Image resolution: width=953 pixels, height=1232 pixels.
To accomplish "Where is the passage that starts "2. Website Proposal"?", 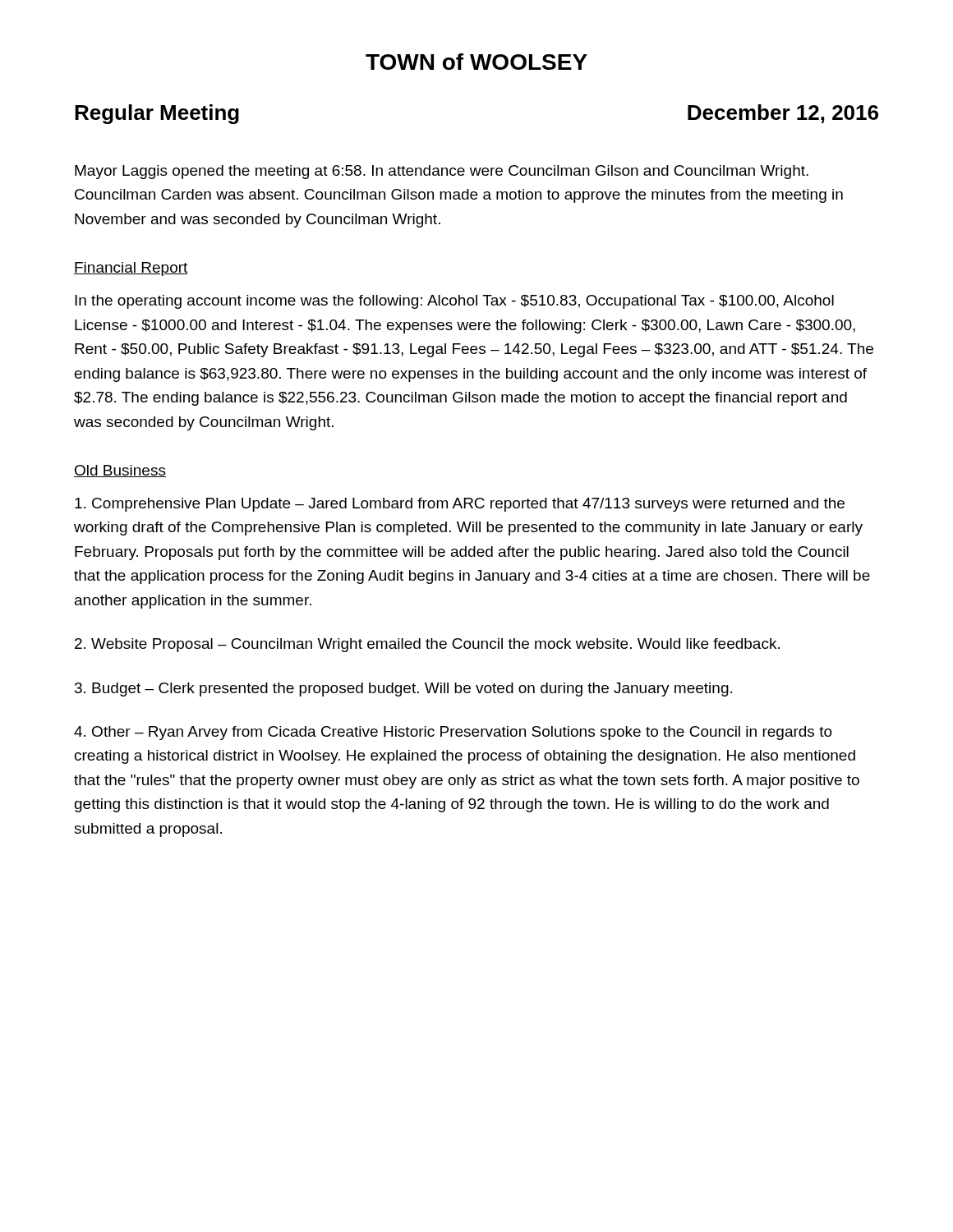I will 428,644.
